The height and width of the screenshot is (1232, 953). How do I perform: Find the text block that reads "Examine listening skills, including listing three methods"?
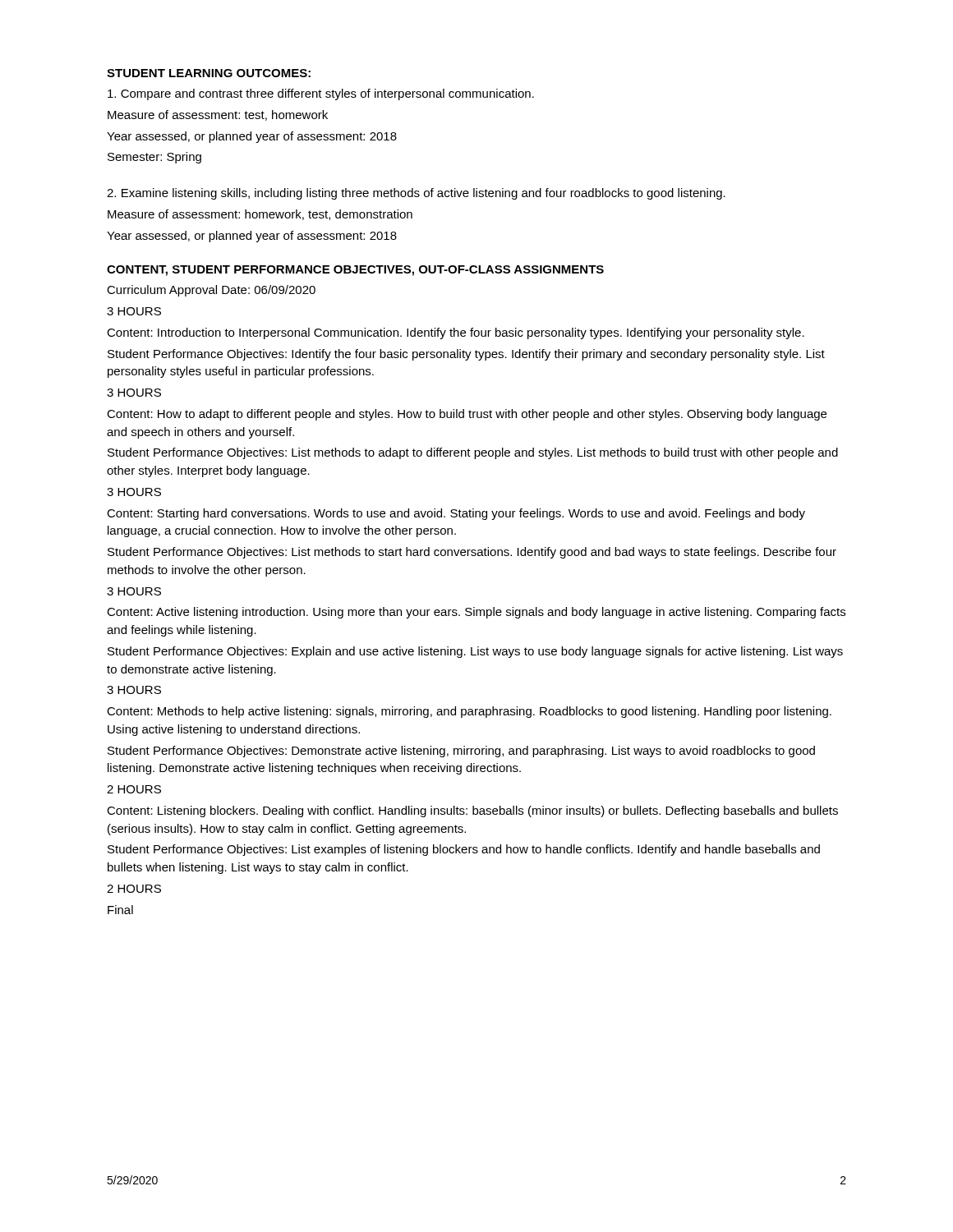pyautogui.click(x=416, y=193)
